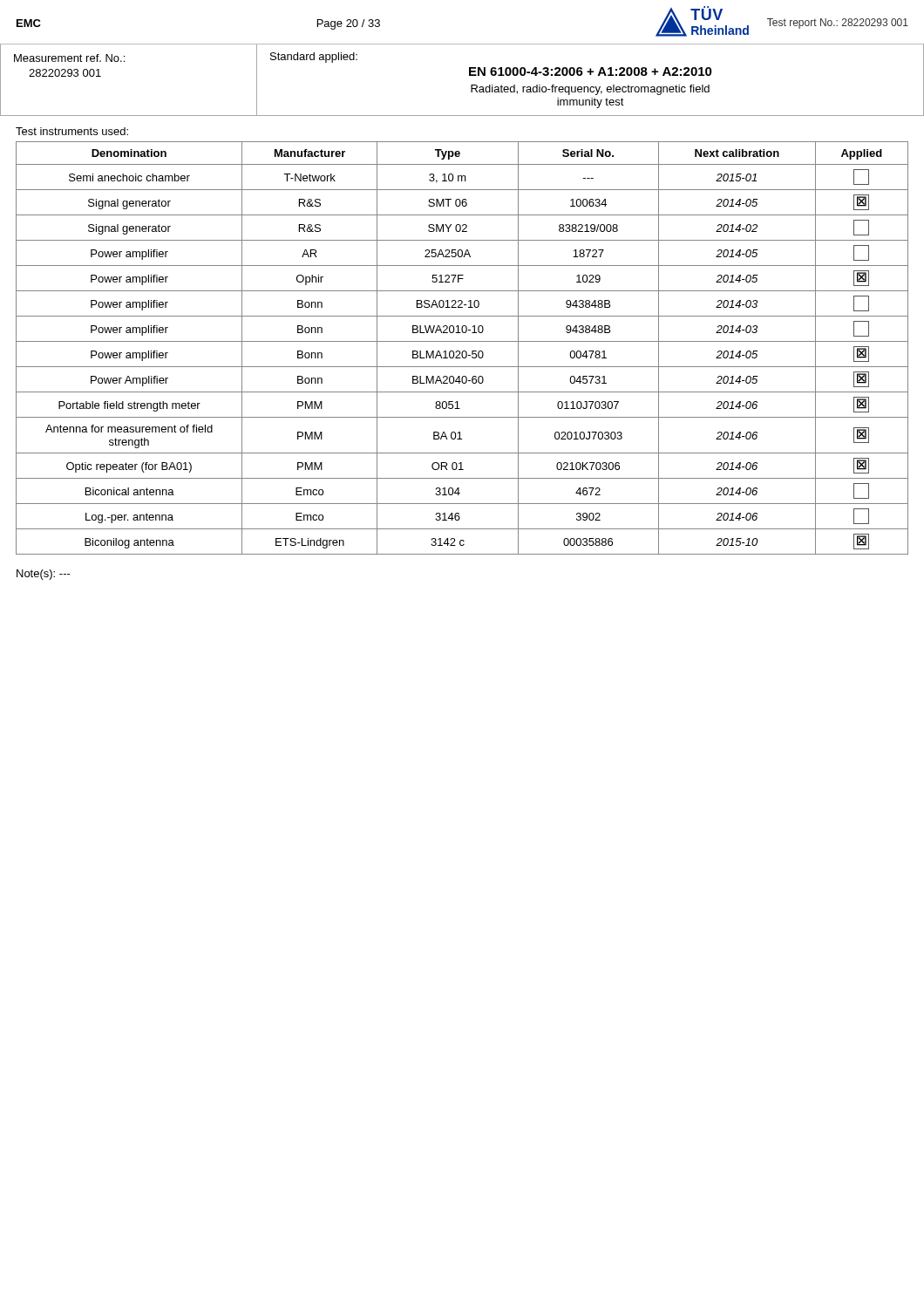Viewport: 924px width, 1308px height.
Task: Find the text that reads "Measurement ref. No.:"
Action: click(x=69, y=58)
